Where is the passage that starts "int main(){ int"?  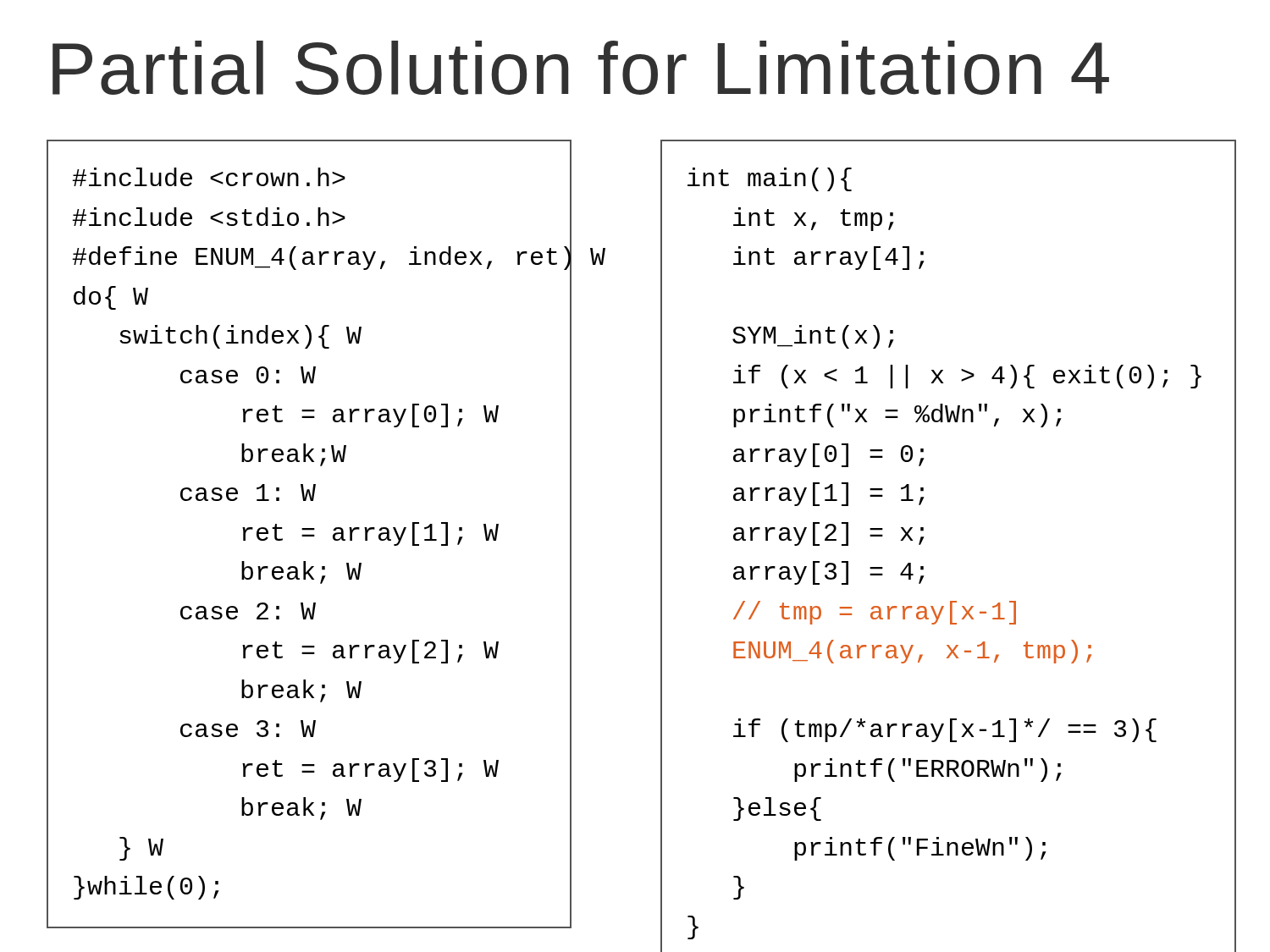(x=770, y=179)
